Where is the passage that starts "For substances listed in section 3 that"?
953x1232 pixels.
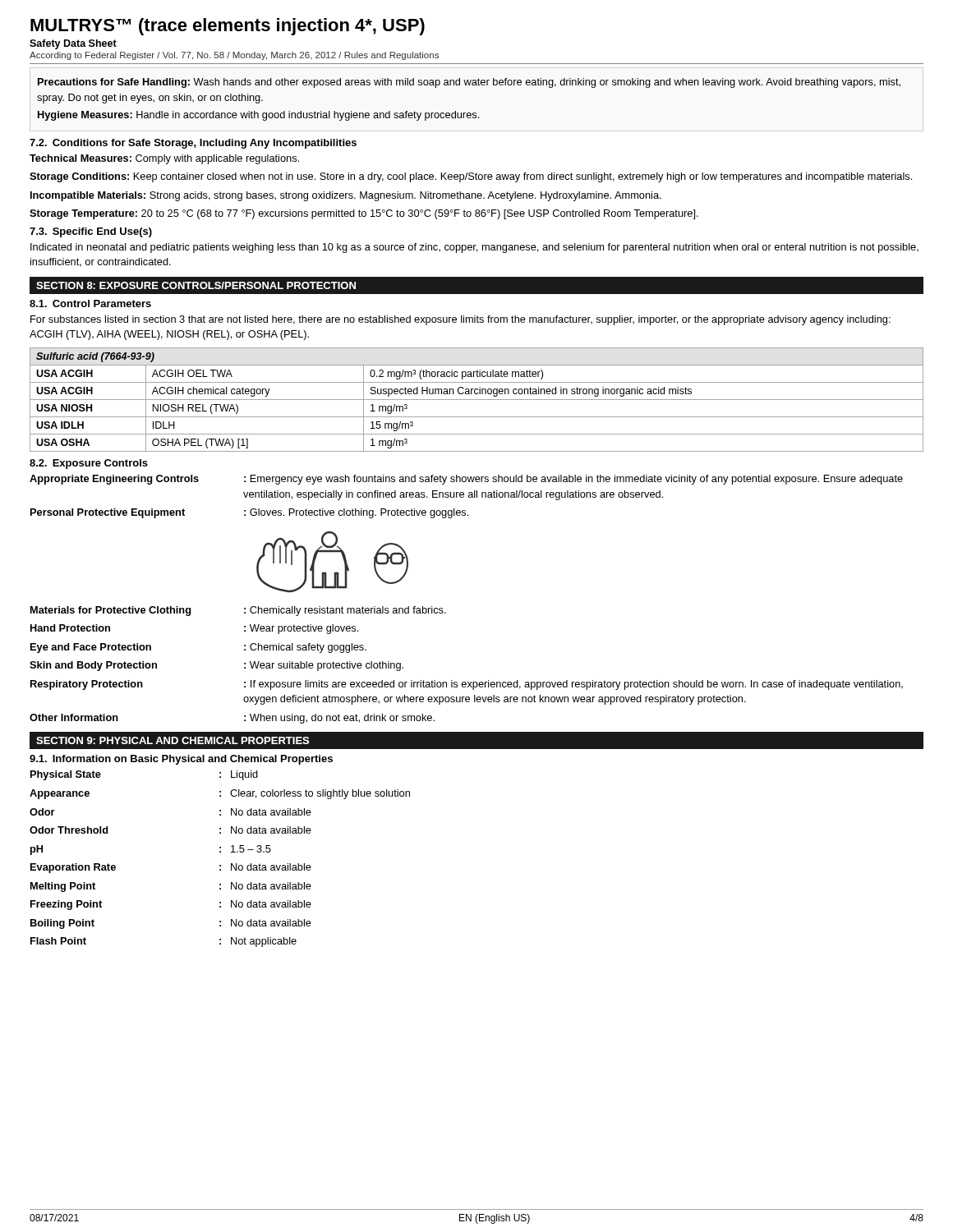(x=476, y=327)
